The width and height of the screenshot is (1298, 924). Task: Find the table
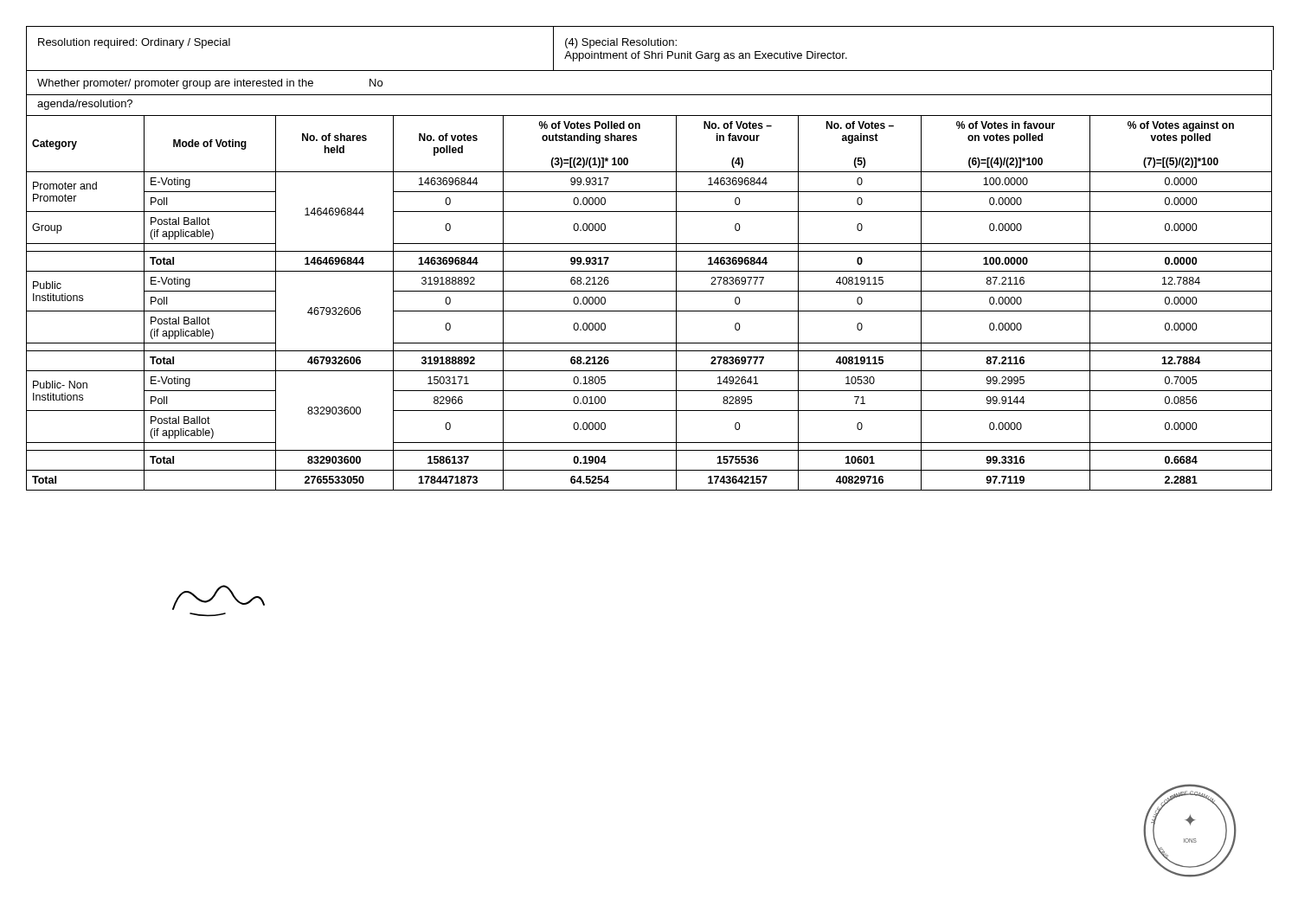[x=649, y=303]
